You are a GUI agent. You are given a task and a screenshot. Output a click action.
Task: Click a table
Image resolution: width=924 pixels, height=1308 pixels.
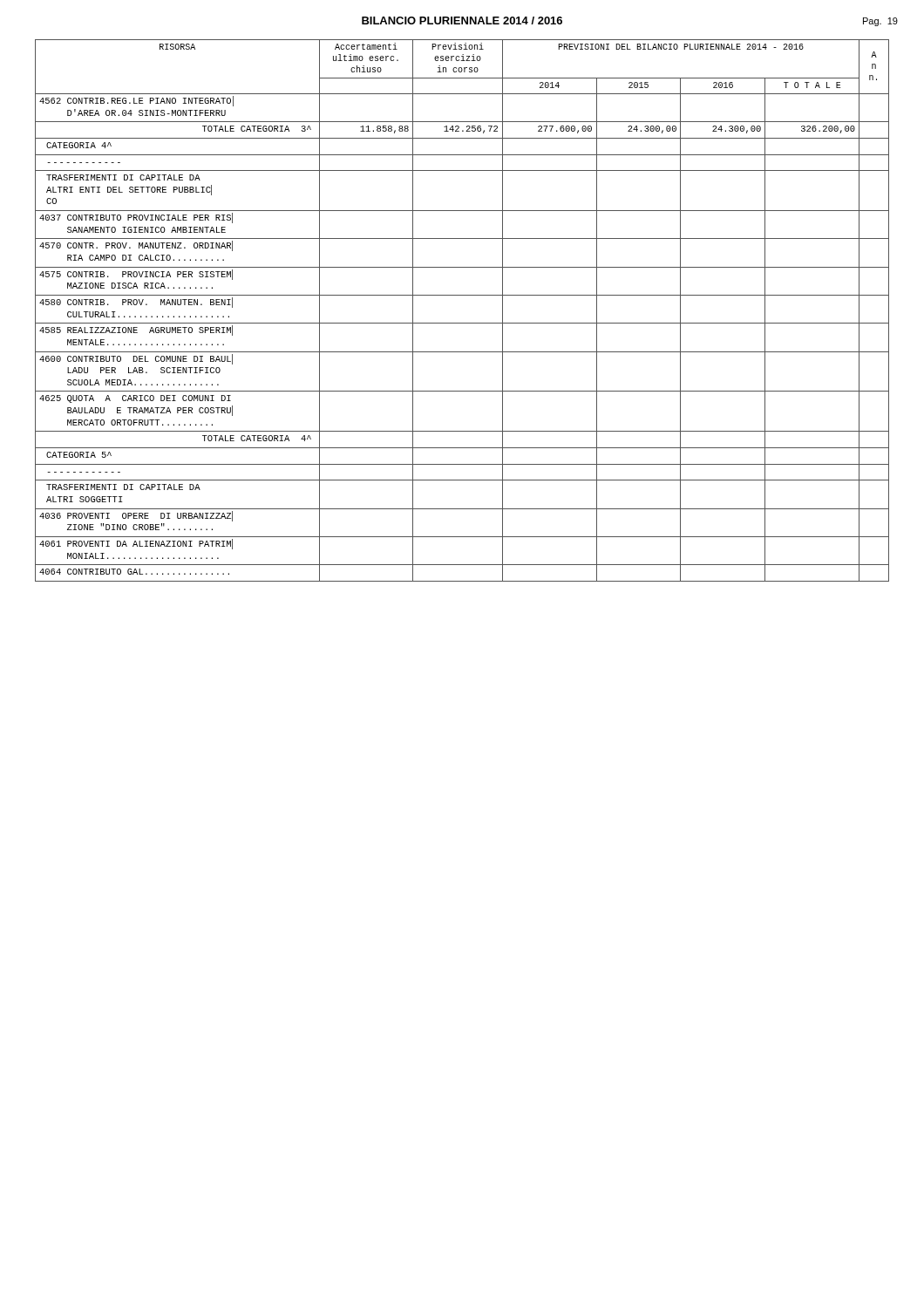click(x=462, y=310)
